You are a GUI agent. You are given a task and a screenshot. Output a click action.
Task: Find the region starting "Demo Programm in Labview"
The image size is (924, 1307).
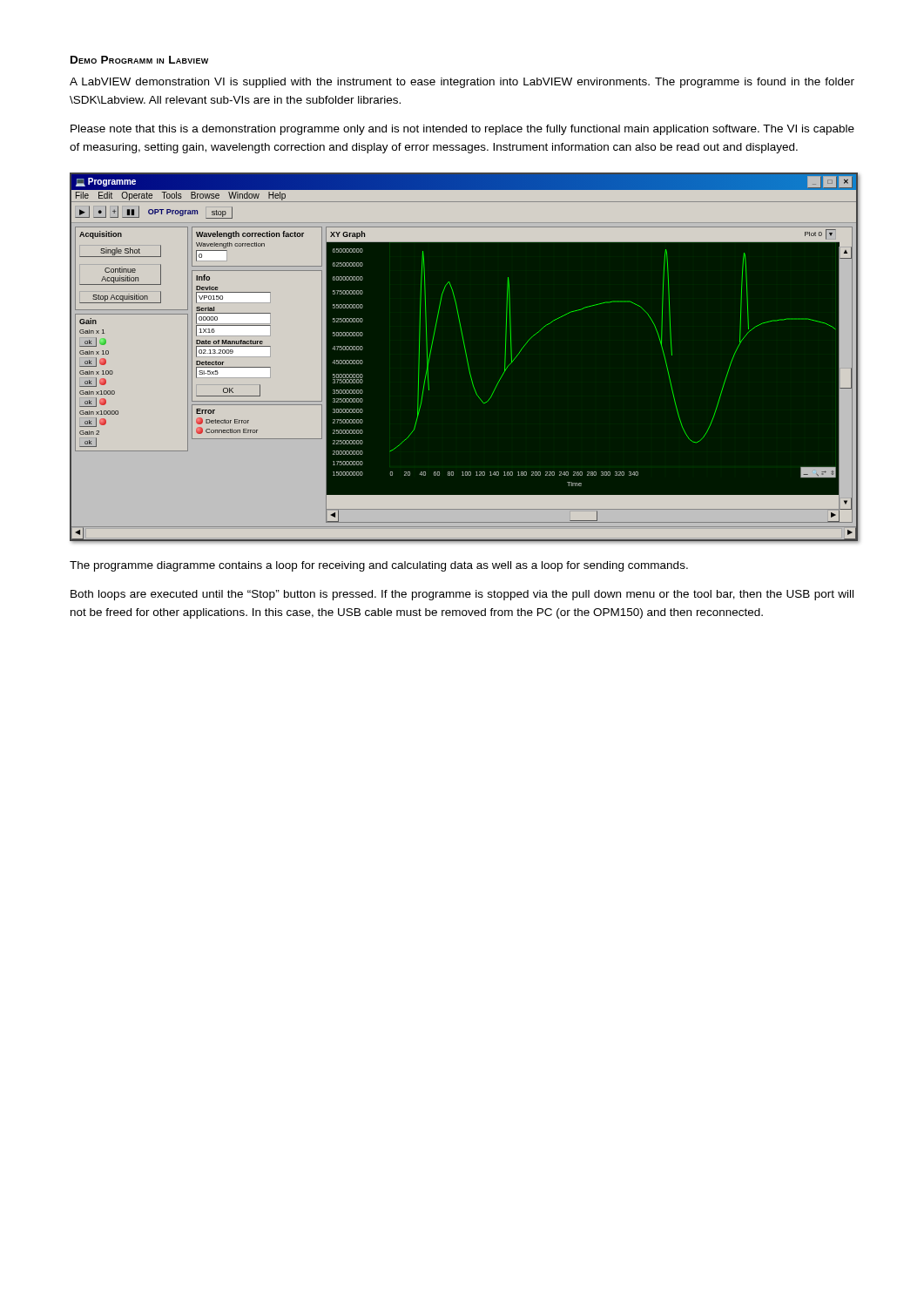coord(139,60)
